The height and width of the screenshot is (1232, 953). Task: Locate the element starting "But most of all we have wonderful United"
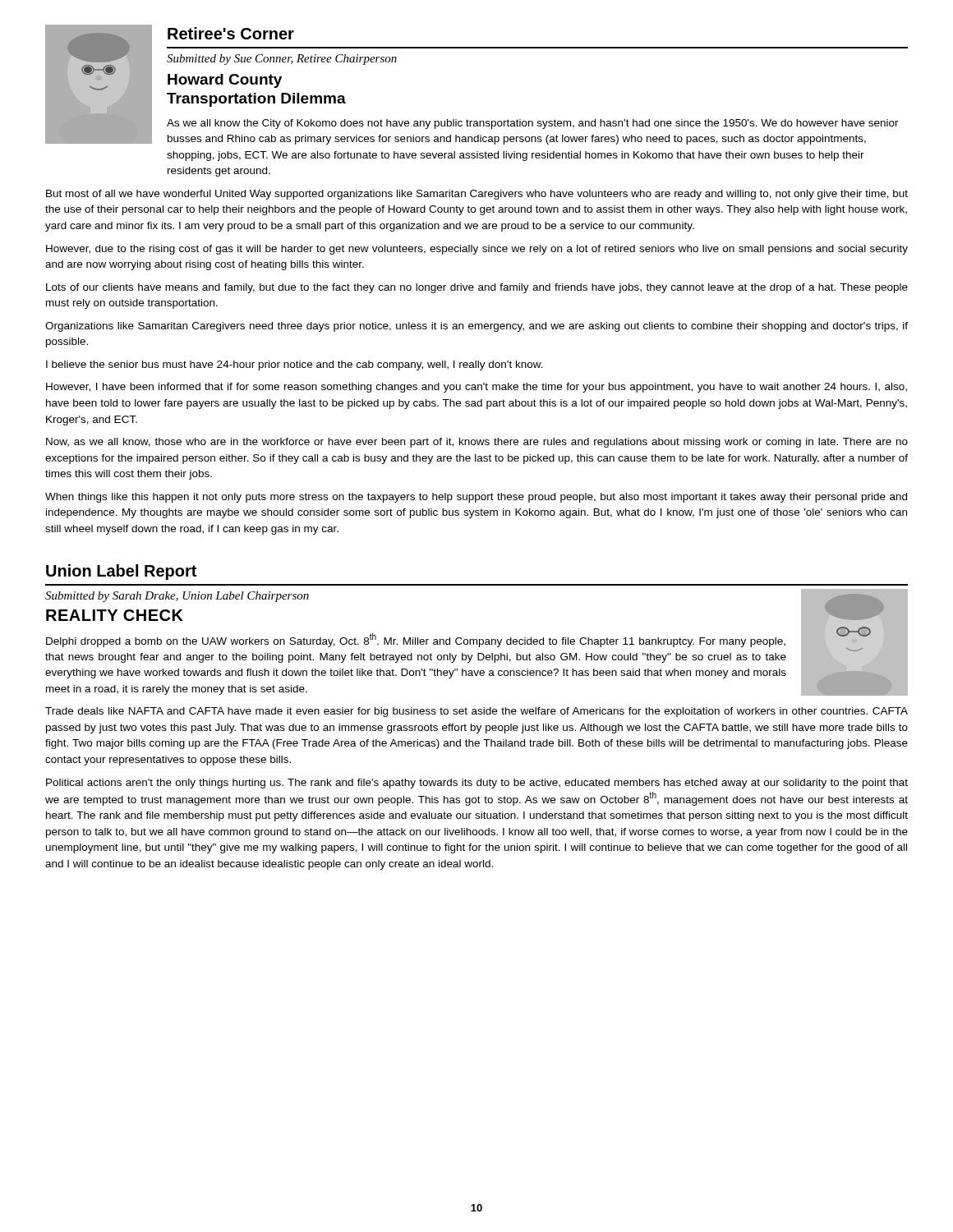click(x=476, y=209)
